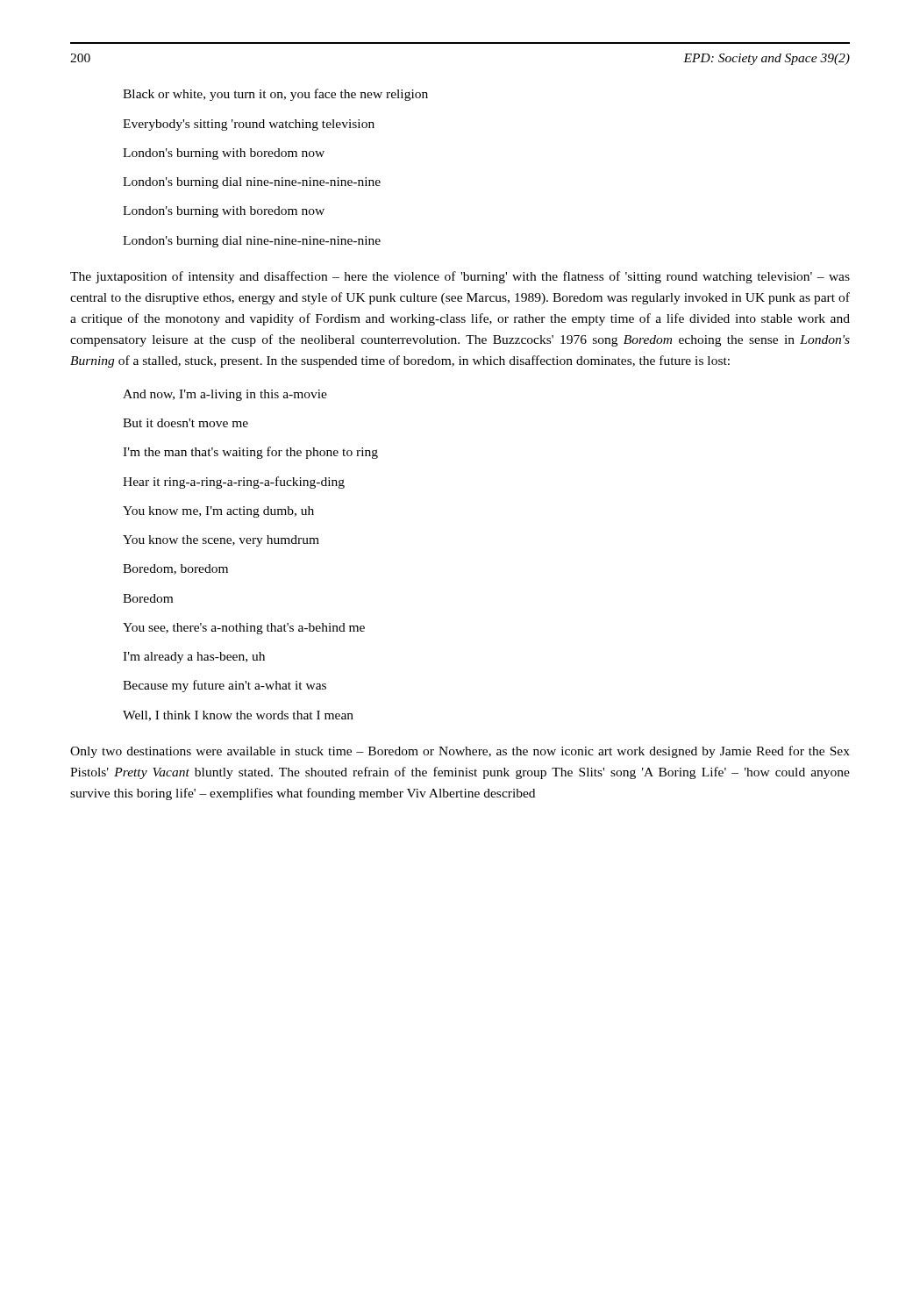Point to the text block starting "Well, I think I"

(238, 716)
